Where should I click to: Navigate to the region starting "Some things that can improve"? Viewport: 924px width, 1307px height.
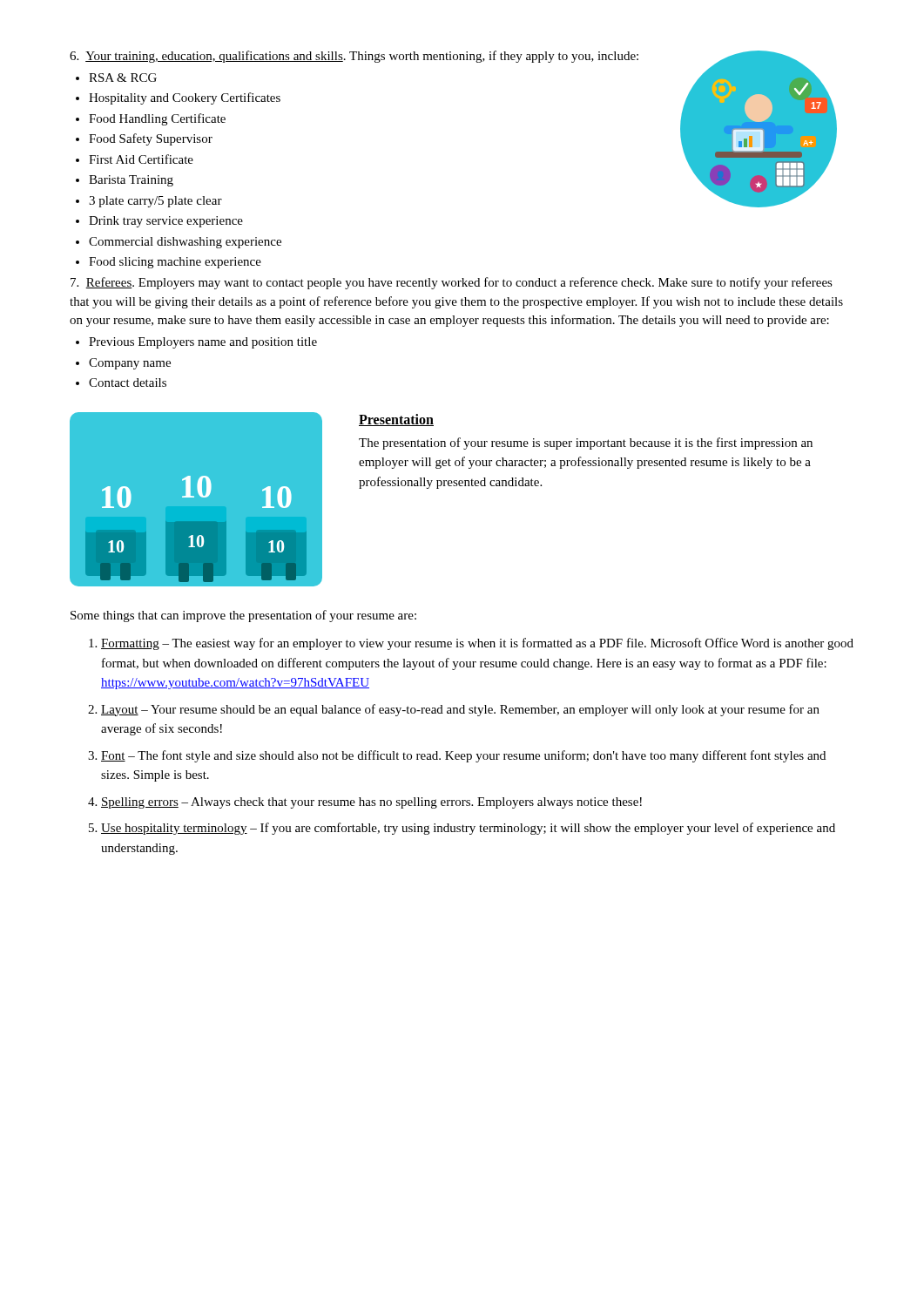[x=243, y=615]
